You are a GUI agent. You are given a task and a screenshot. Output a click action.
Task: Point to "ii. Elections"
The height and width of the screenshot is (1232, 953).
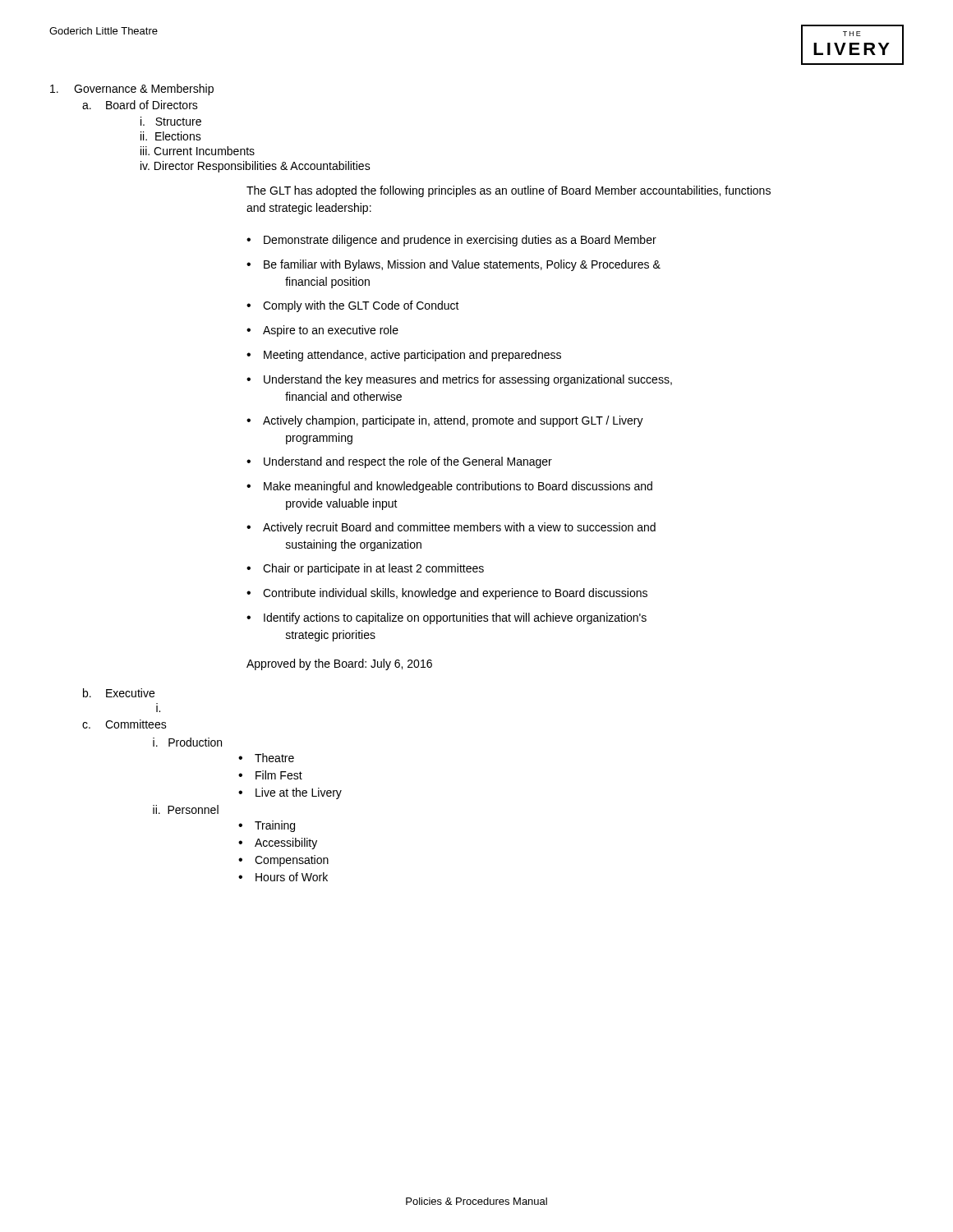click(170, 136)
